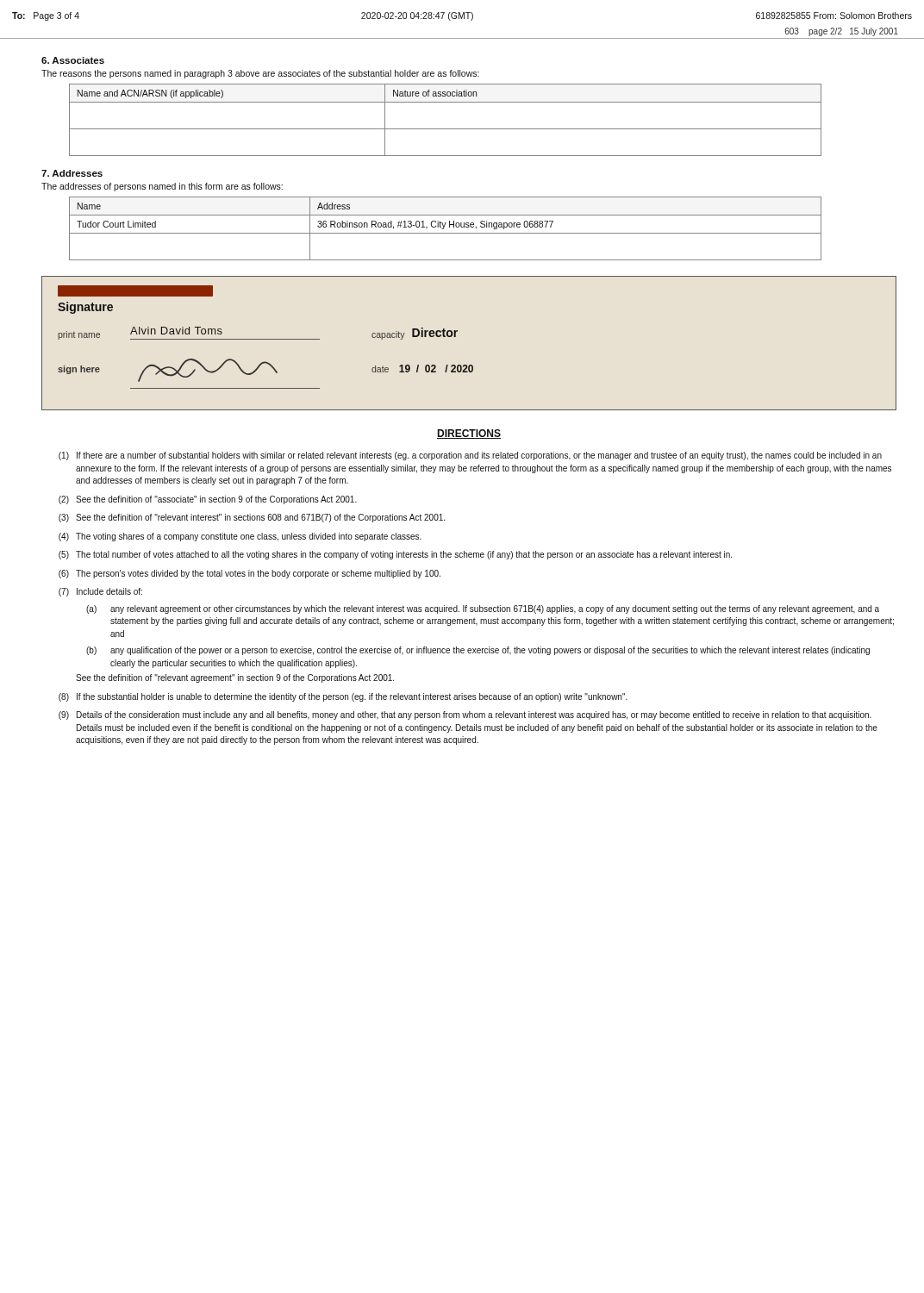Locate the section header with the text "6. Associates"
Viewport: 924px width, 1293px height.
pyautogui.click(x=73, y=60)
